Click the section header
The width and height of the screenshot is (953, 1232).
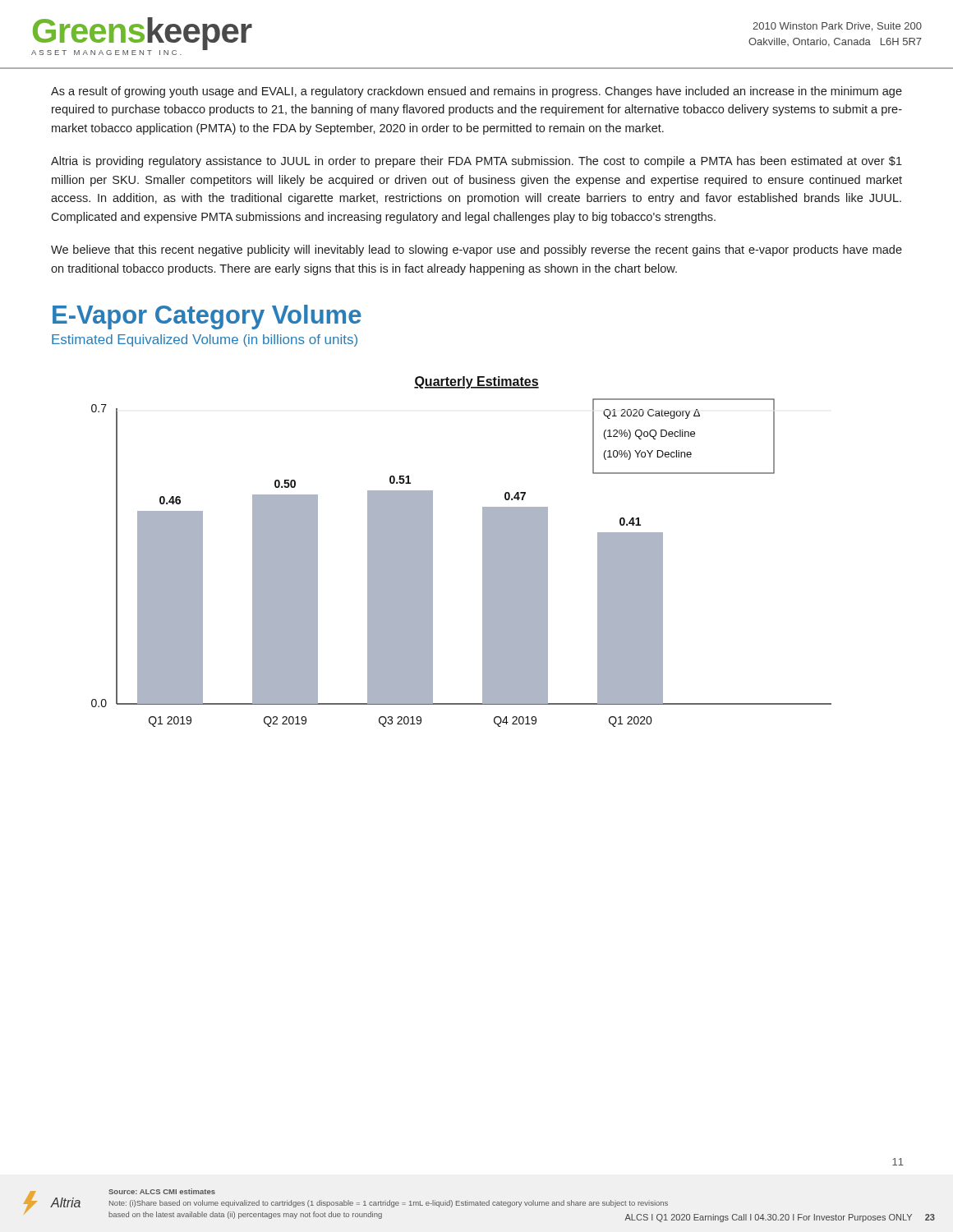click(205, 340)
